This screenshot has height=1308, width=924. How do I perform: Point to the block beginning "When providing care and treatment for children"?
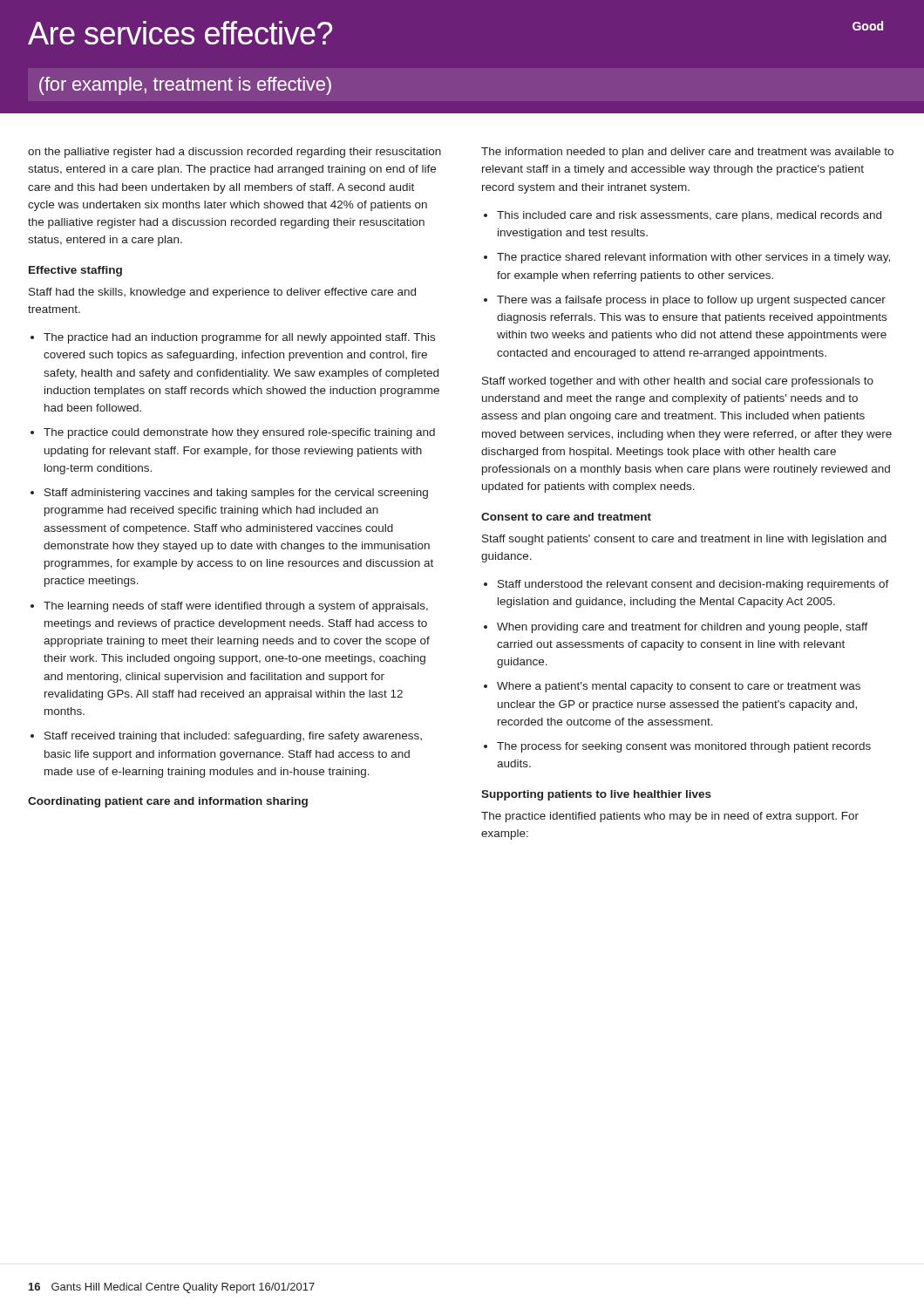coord(682,644)
